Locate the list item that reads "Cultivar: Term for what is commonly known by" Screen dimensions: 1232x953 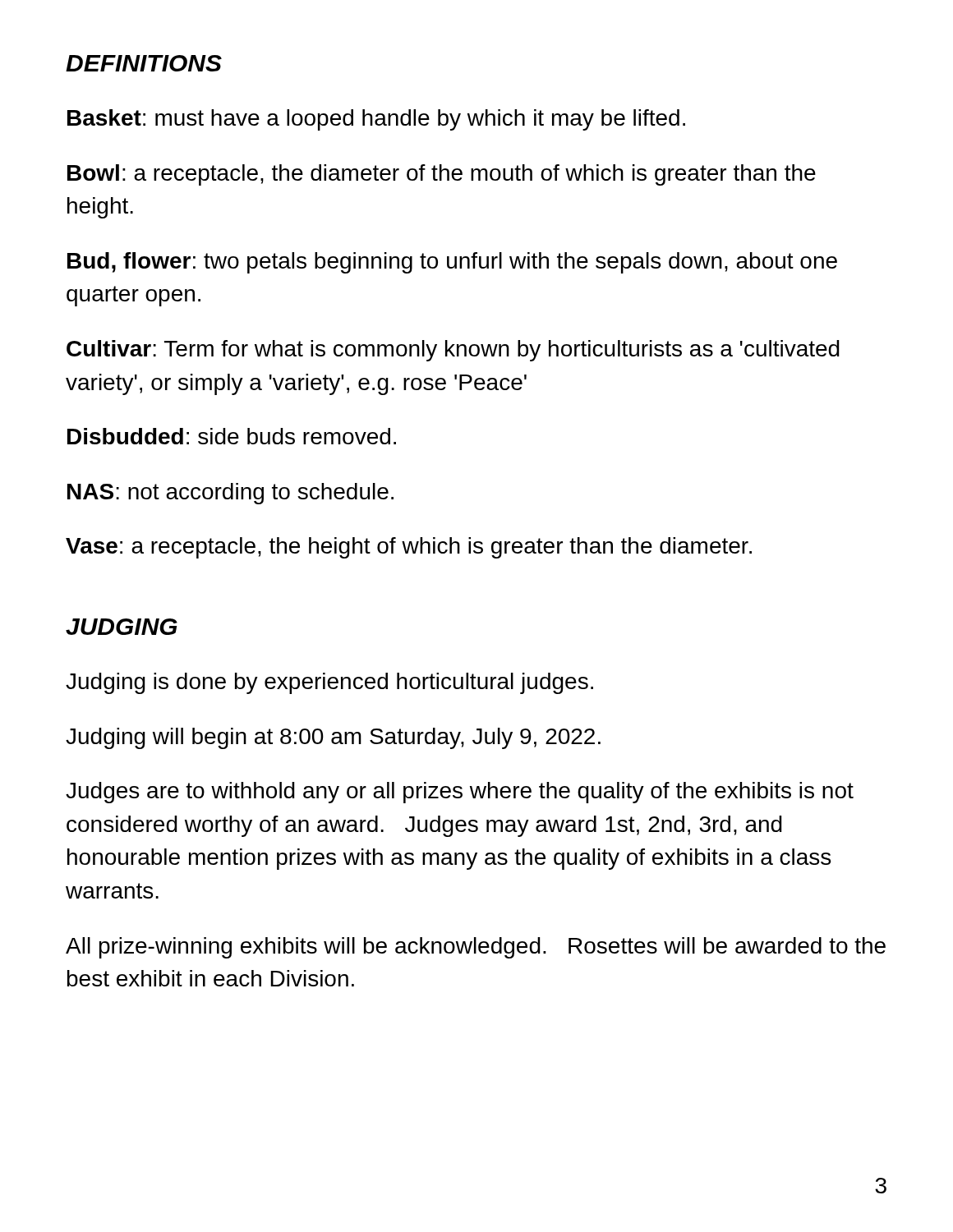point(453,365)
